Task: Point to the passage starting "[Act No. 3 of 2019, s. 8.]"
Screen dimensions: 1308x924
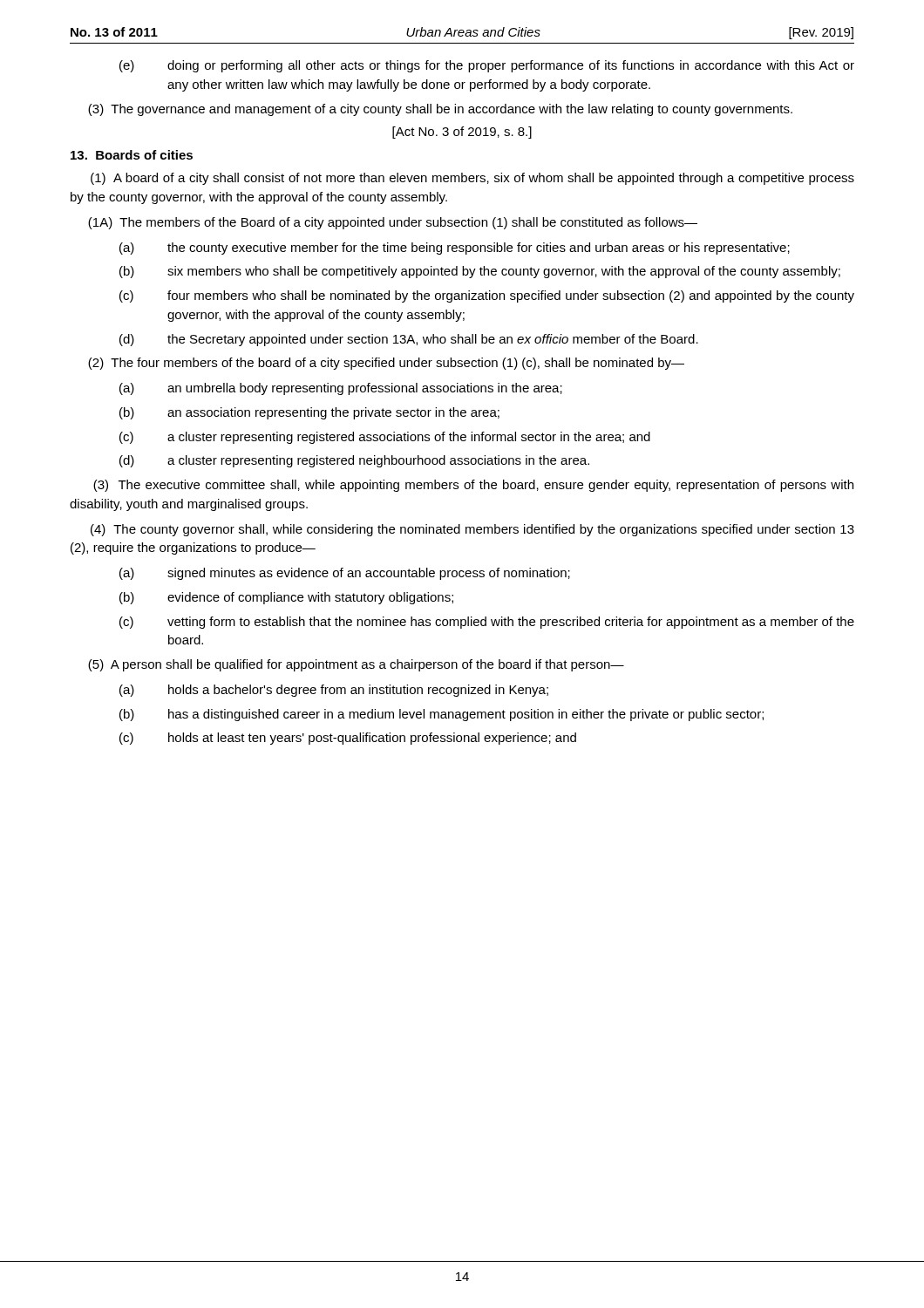Action: [x=462, y=131]
